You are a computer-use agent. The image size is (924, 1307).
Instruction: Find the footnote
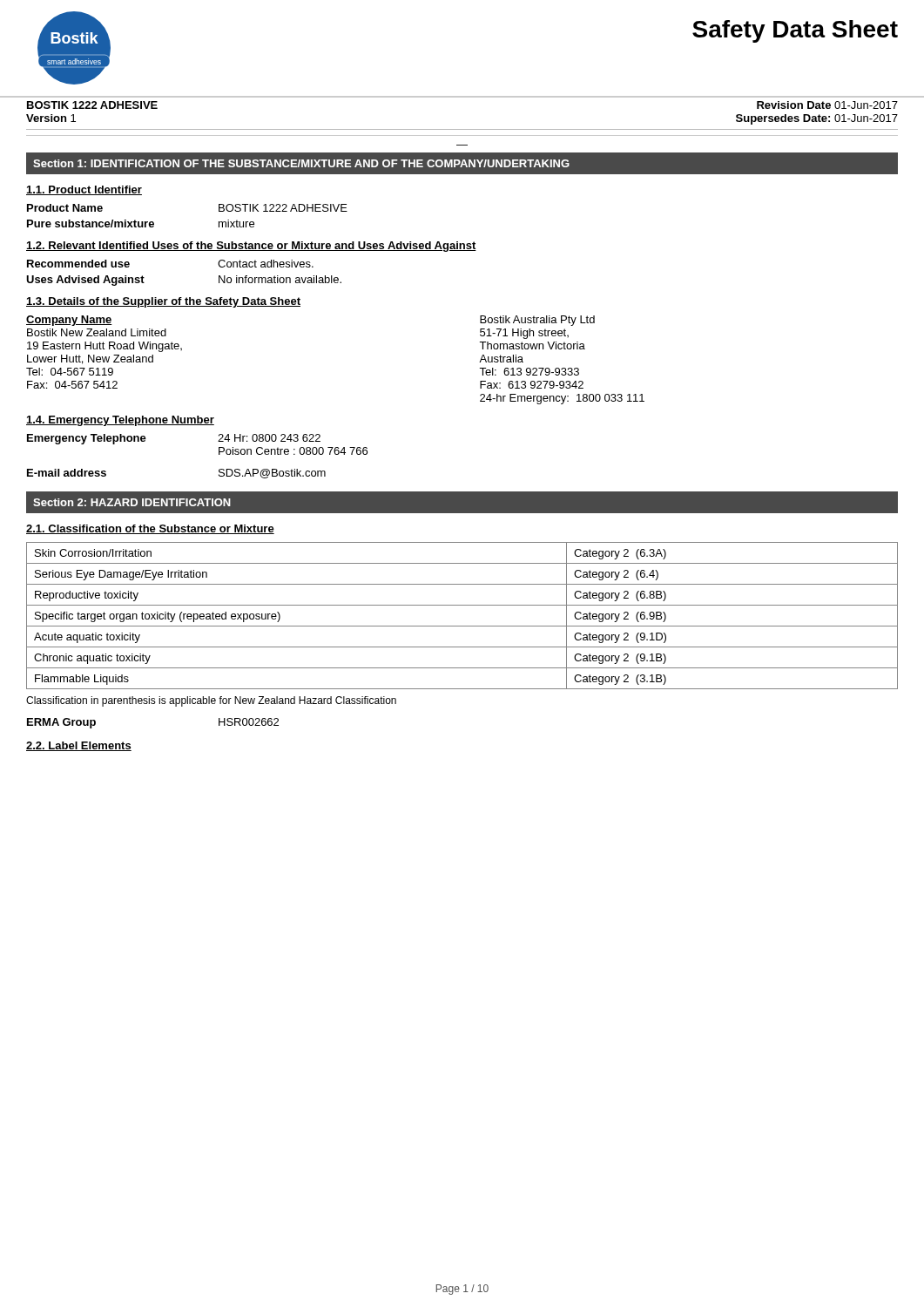(x=211, y=701)
